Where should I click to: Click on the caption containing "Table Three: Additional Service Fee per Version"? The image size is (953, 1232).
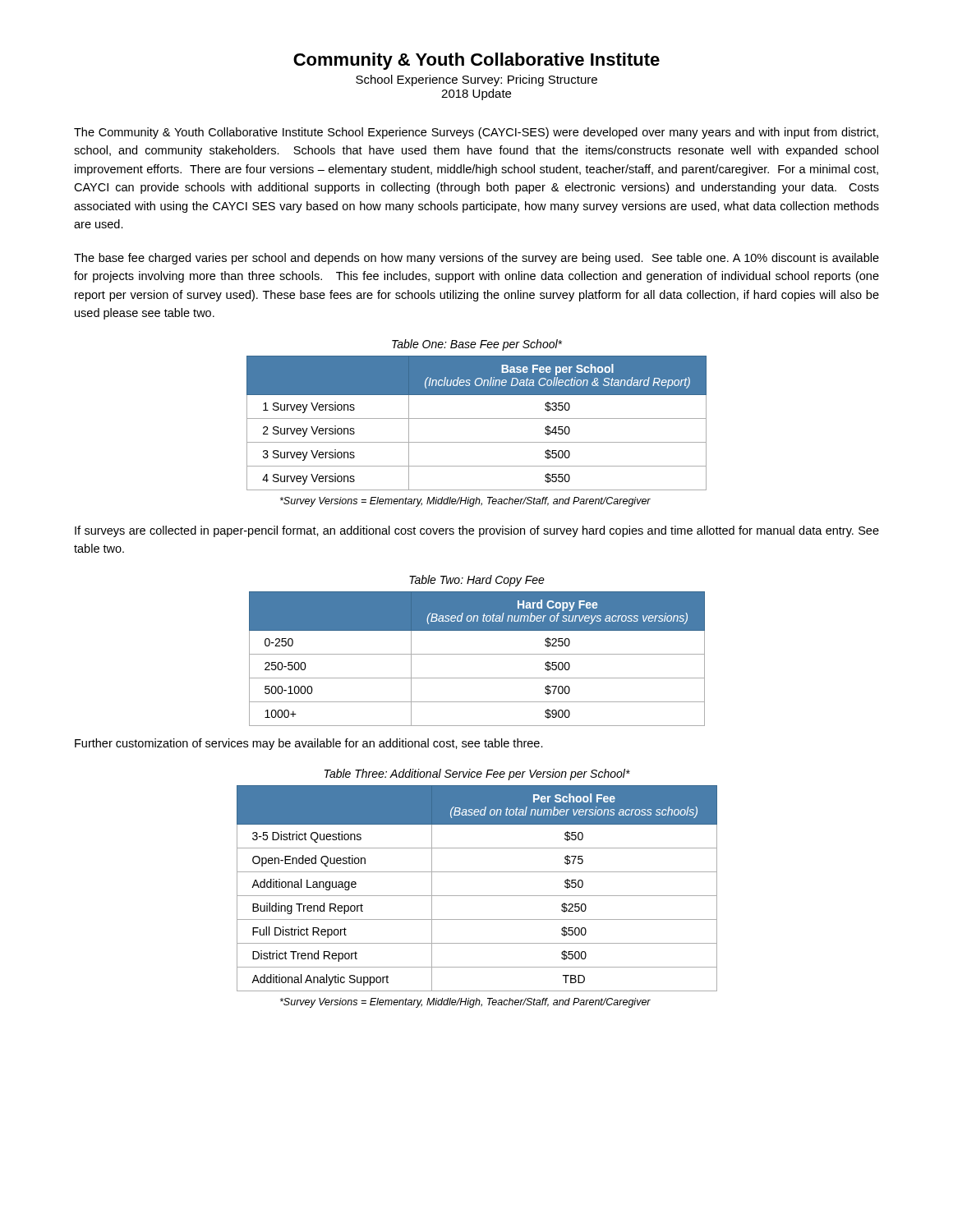[476, 774]
